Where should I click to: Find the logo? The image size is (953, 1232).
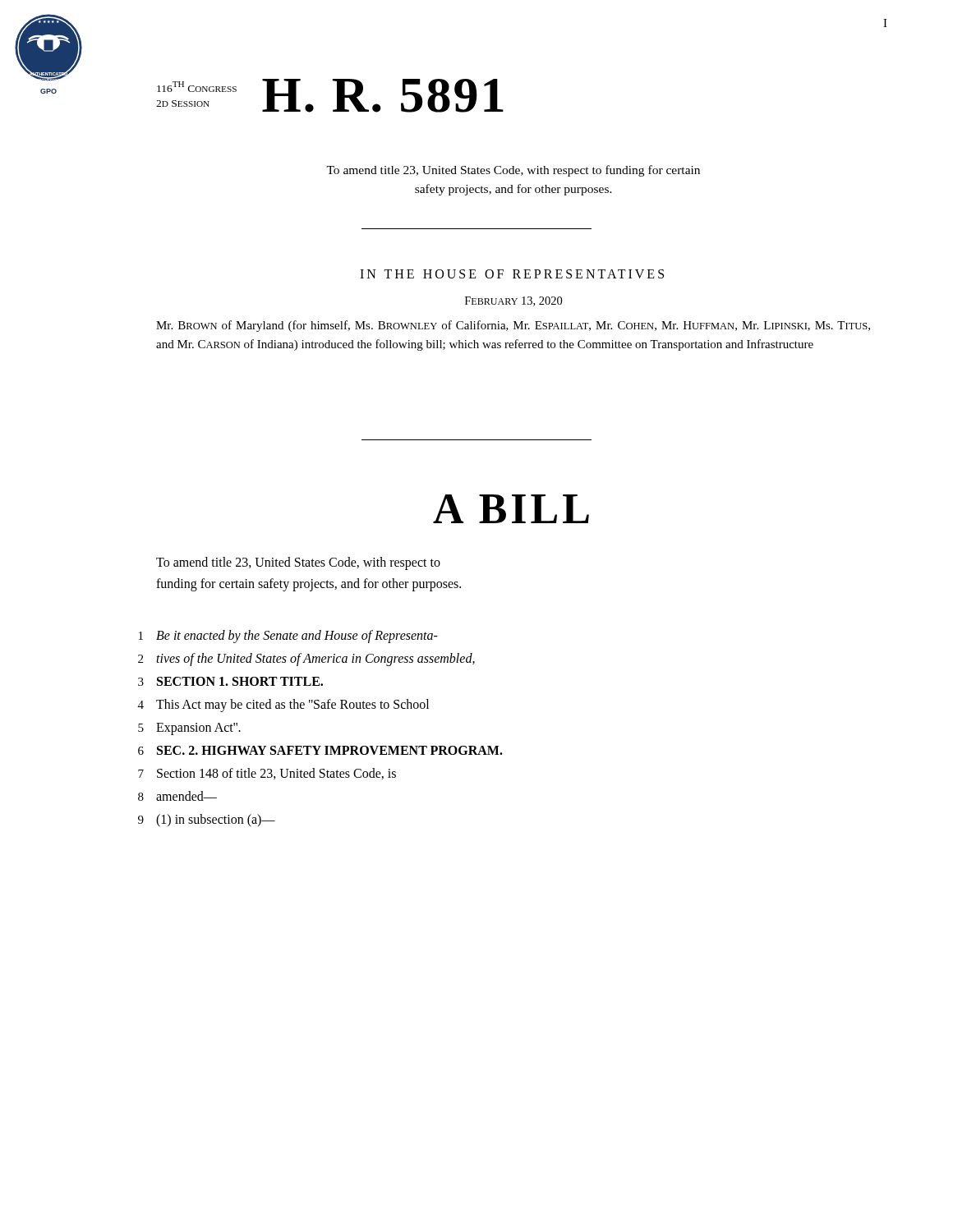[48, 53]
